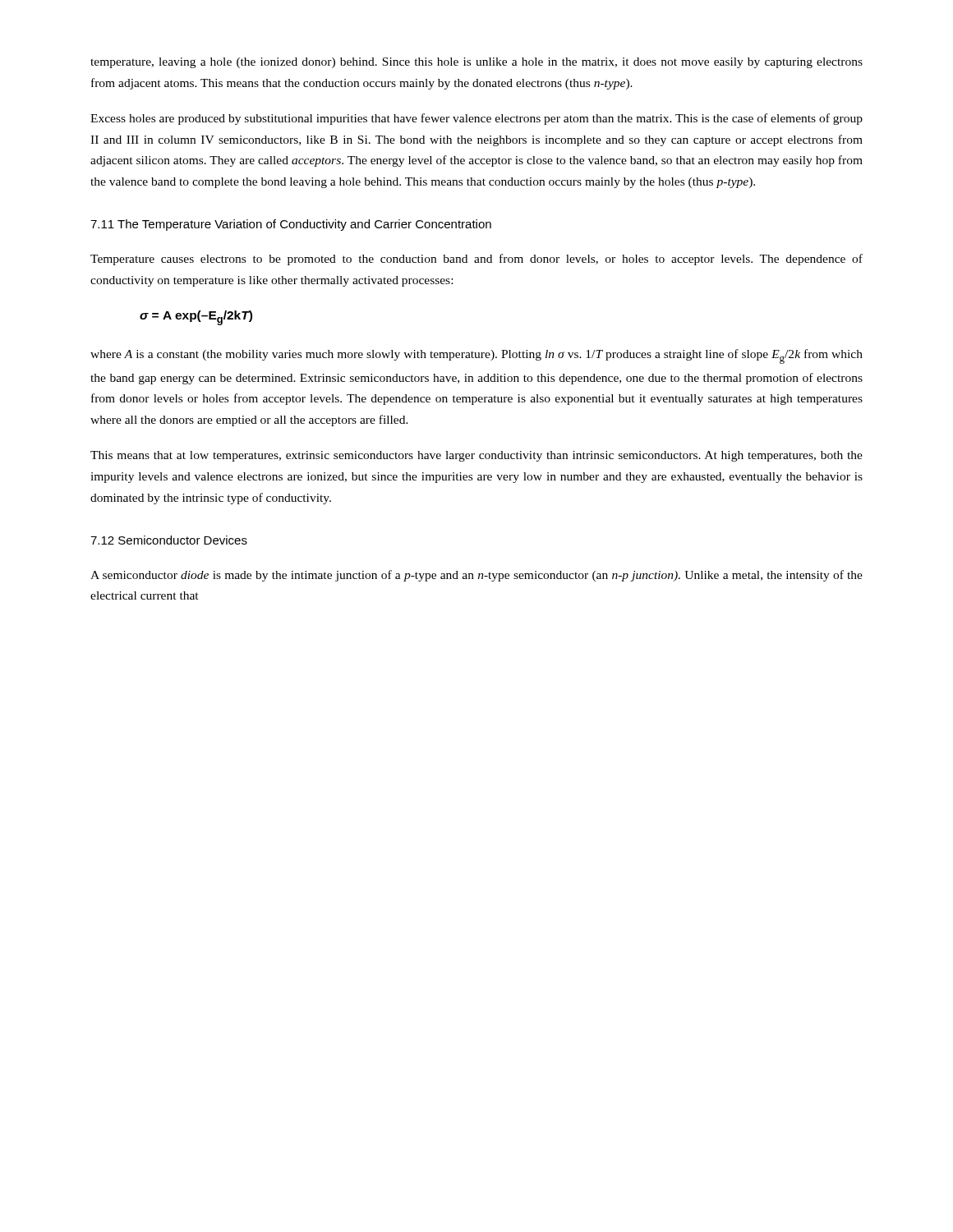Select the block starting "where A is"
953x1232 pixels.
pos(476,387)
